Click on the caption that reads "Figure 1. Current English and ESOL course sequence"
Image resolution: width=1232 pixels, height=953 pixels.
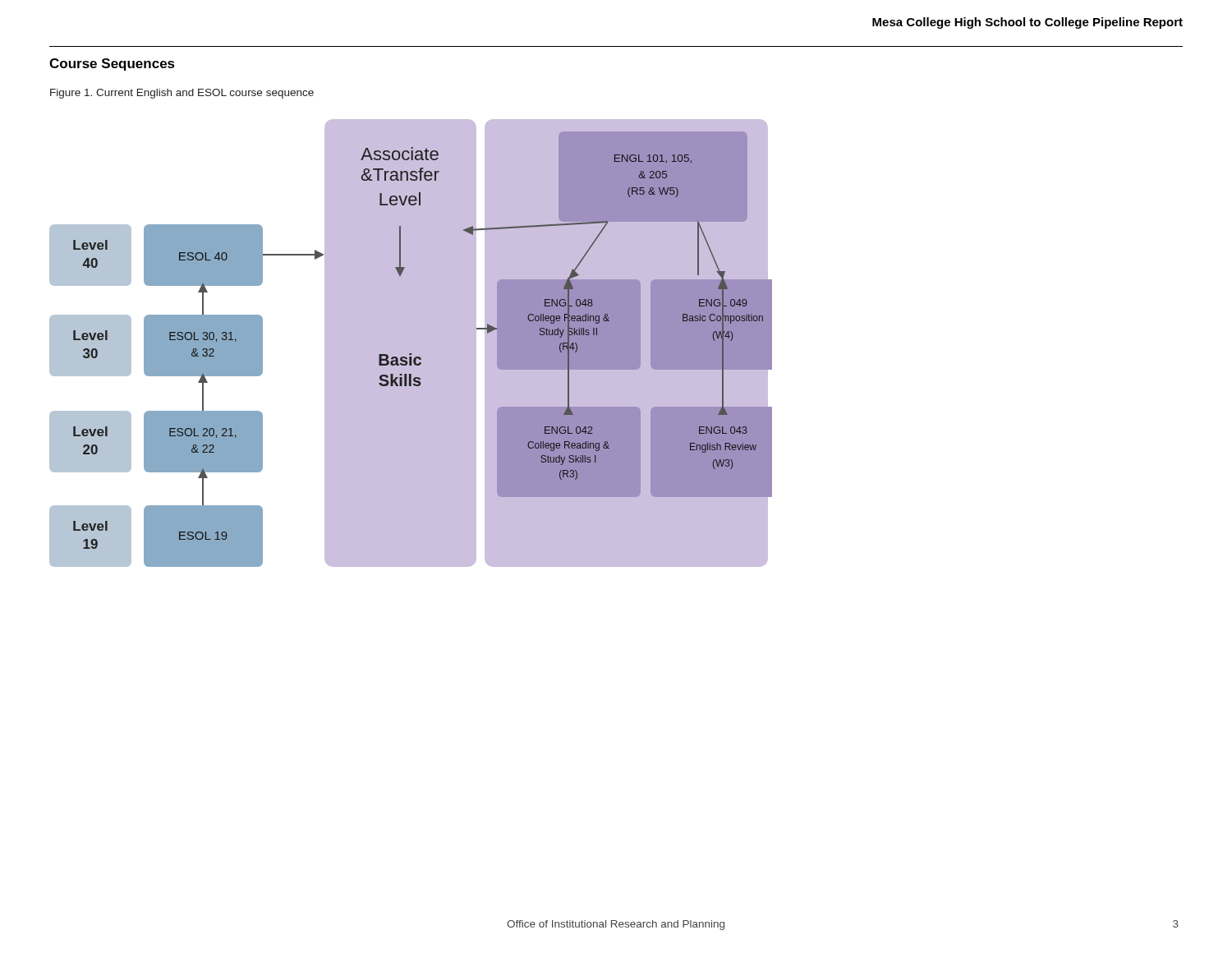click(182, 92)
